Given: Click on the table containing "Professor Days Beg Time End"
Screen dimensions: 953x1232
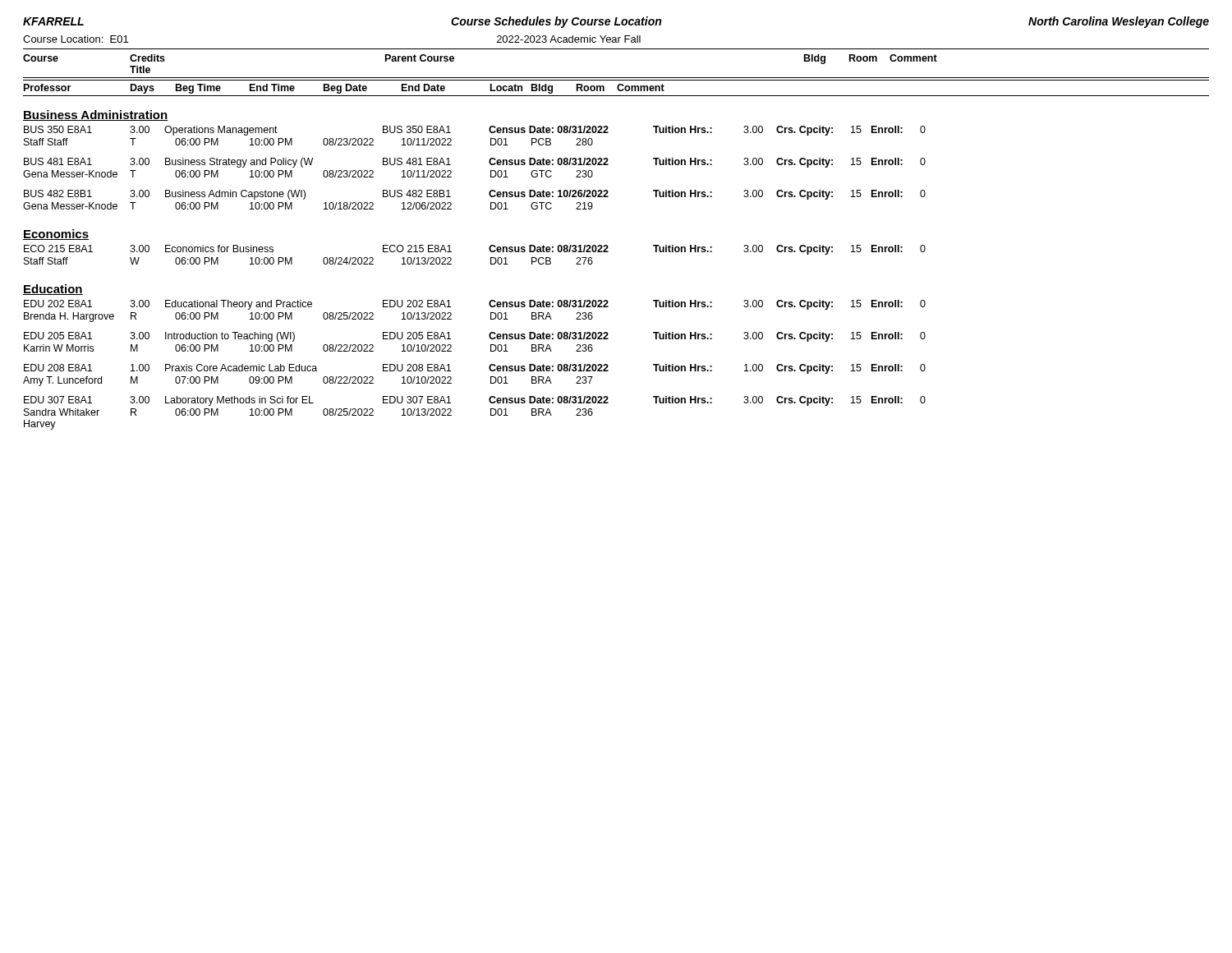Looking at the screenshot, I should (616, 255).
